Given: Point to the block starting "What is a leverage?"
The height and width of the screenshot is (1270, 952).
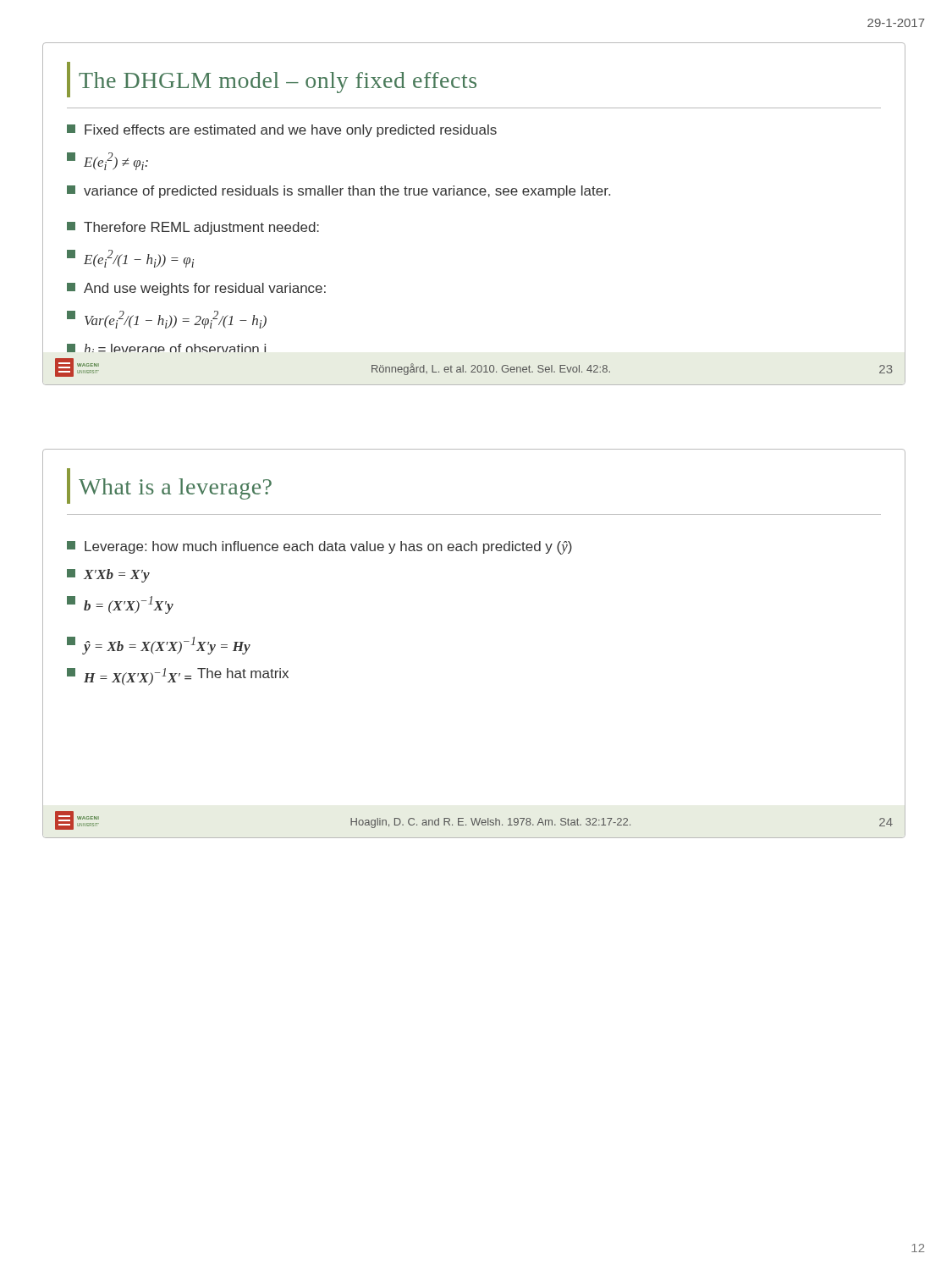Looking at the screenshot, I should click(176, 486).
